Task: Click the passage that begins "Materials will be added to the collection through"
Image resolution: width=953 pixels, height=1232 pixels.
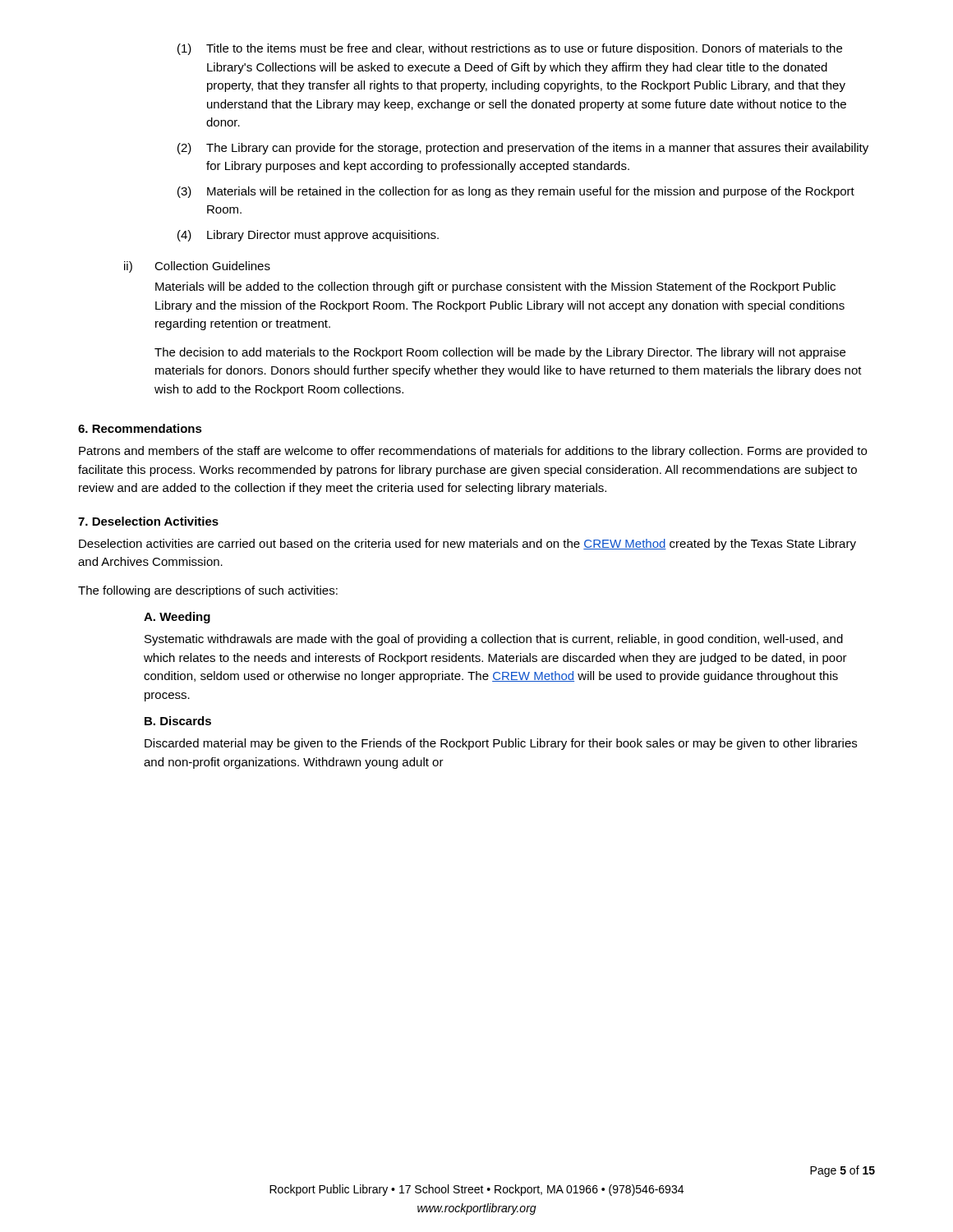Action: click(500, 305)
